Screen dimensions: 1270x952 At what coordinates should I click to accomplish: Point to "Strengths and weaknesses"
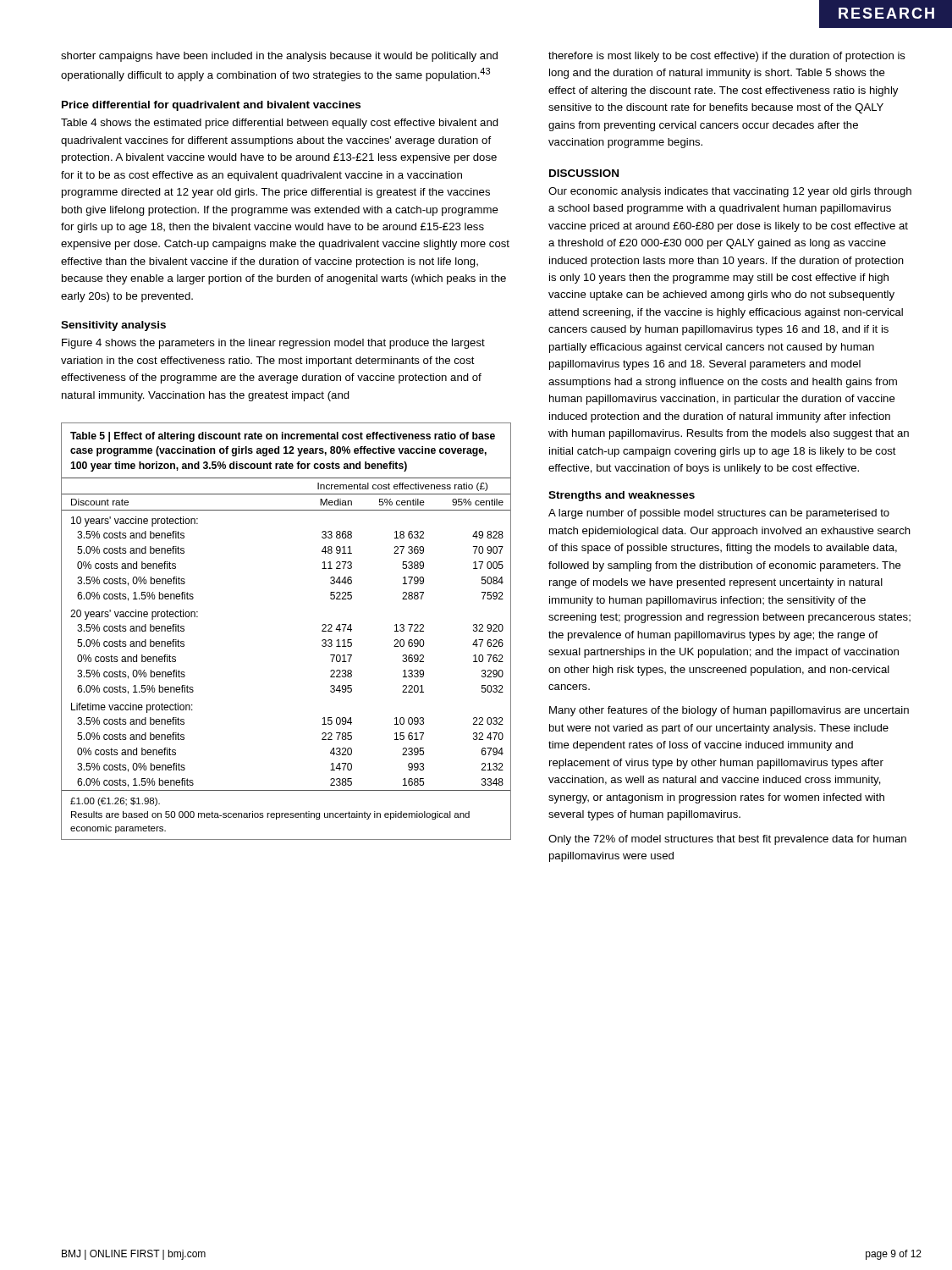coord(622,495)
